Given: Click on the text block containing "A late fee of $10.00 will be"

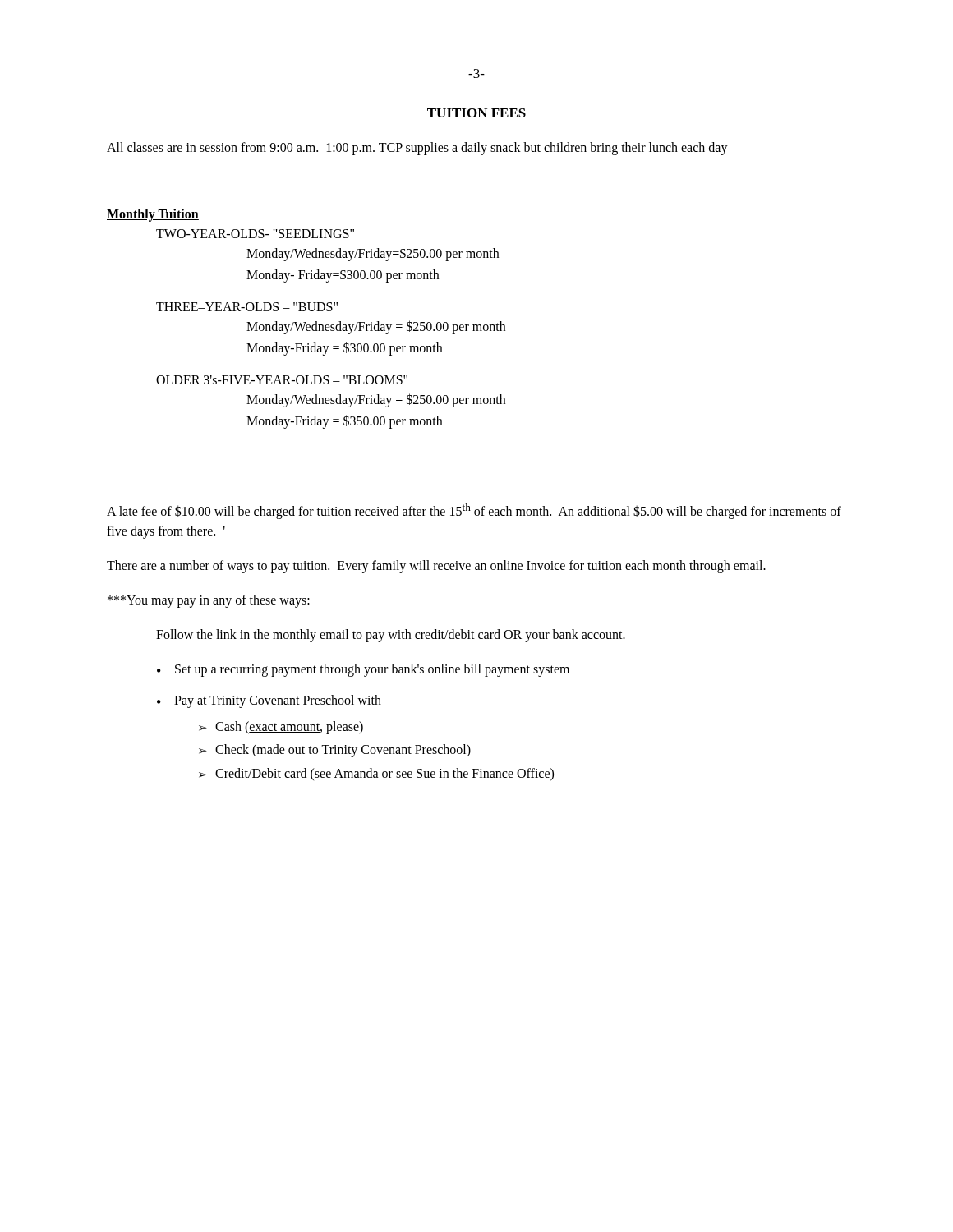Looking at the screenshot, I should 474,519.
